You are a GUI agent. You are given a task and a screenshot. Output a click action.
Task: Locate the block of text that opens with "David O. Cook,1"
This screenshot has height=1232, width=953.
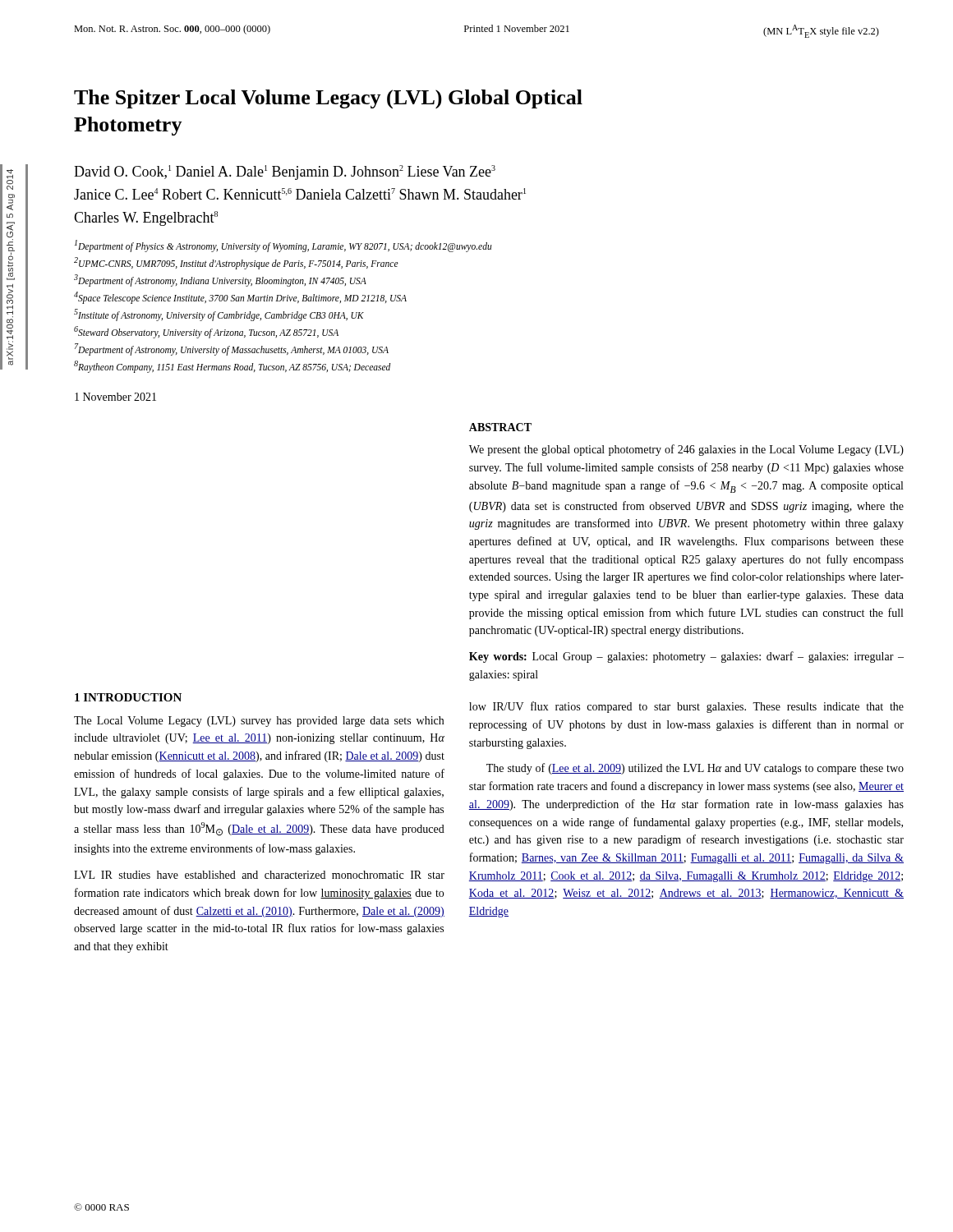pyautogui.click(x=300, y=195)
